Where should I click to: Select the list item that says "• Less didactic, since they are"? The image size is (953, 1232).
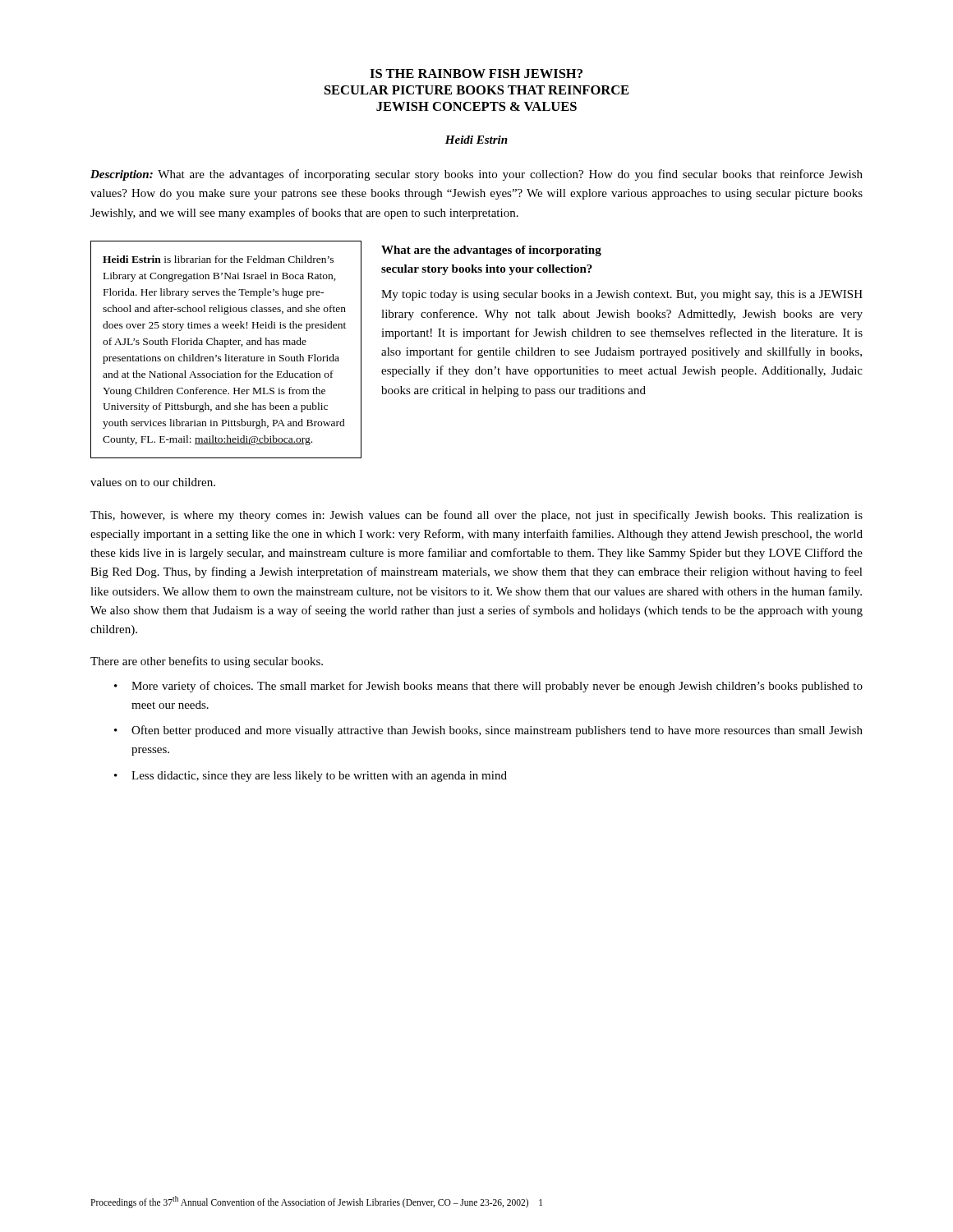(x=310, y=776)
